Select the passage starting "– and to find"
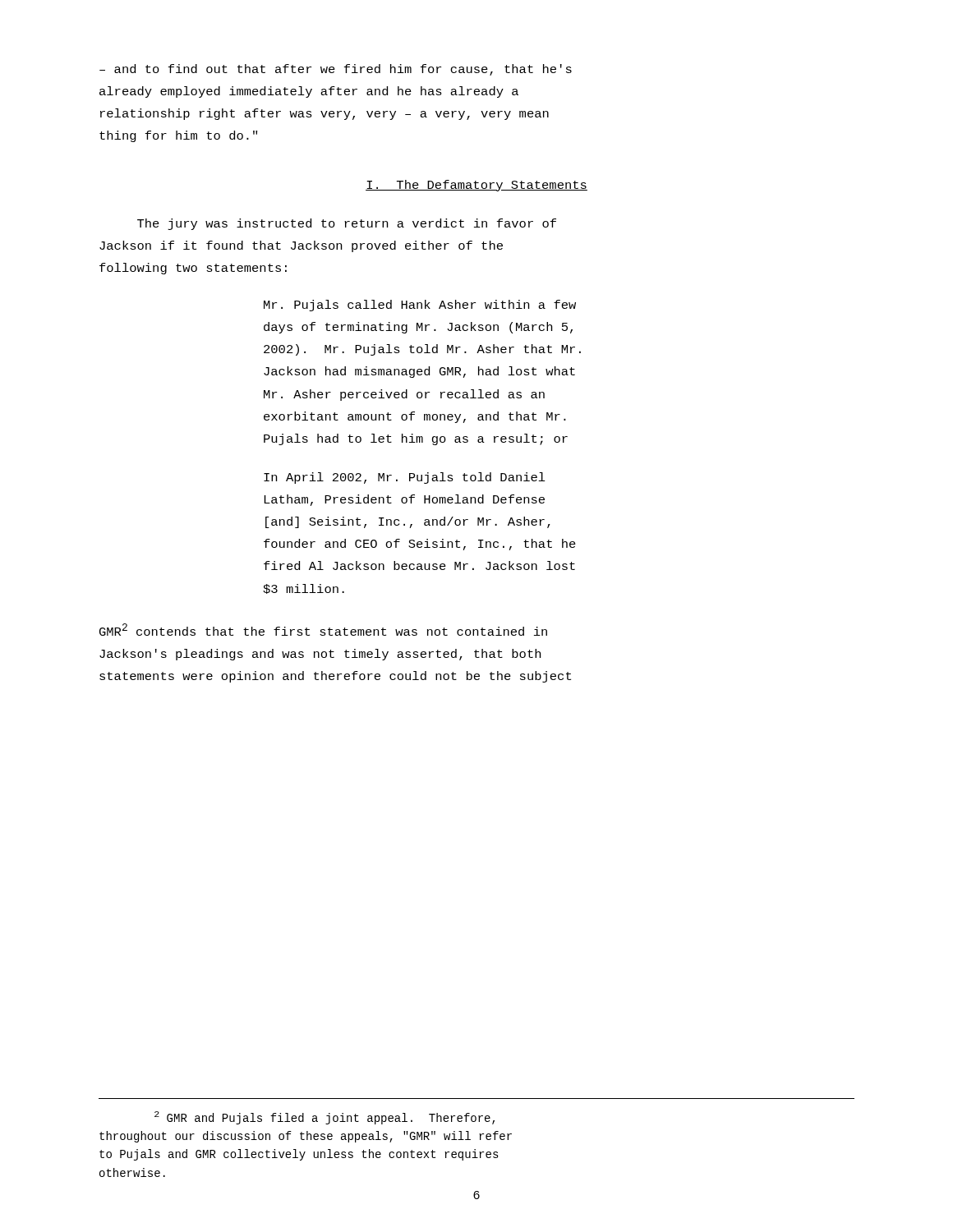 [476, 104]
